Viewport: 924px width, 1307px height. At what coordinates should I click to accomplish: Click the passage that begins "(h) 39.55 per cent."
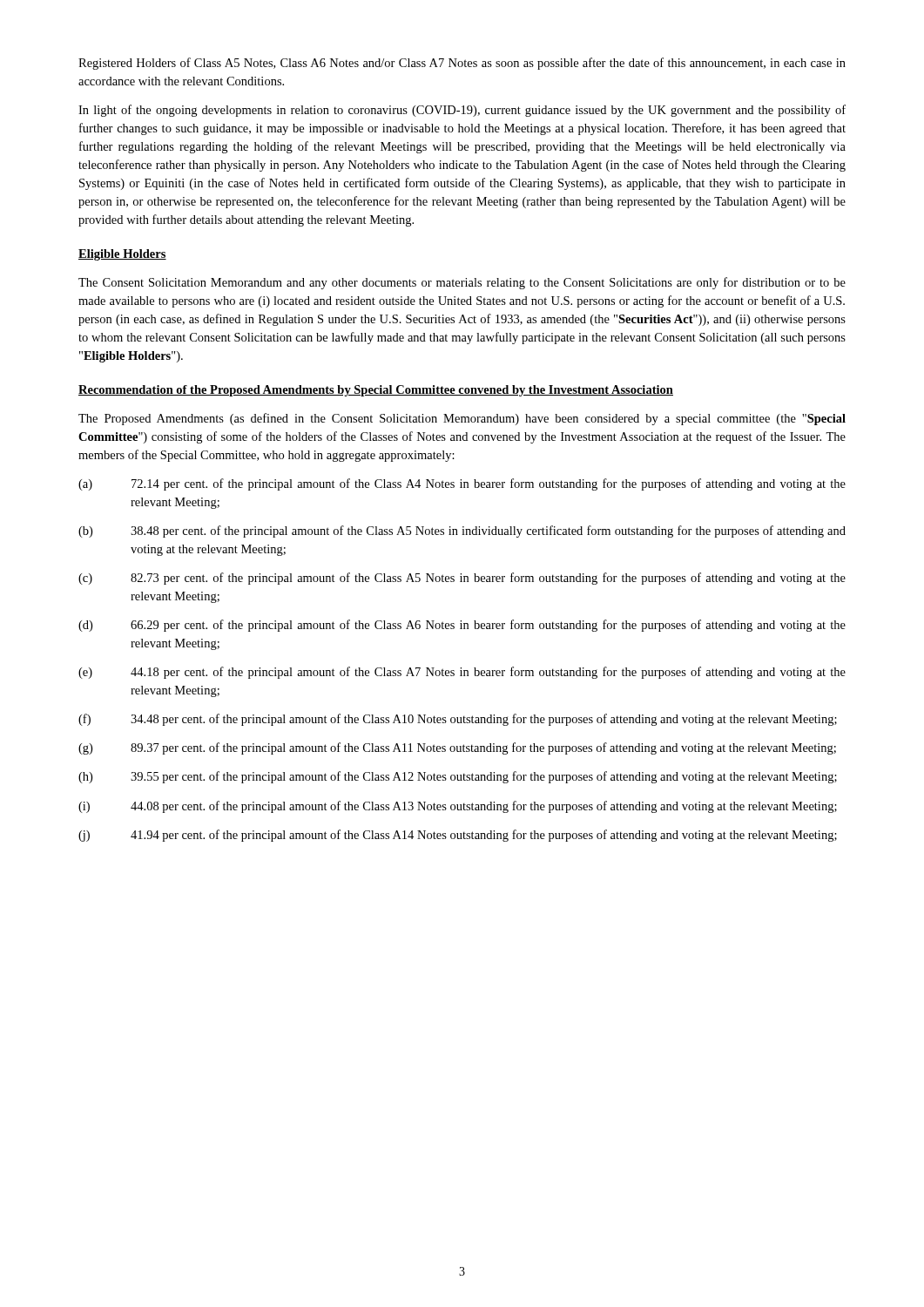[x=462, y=777]
